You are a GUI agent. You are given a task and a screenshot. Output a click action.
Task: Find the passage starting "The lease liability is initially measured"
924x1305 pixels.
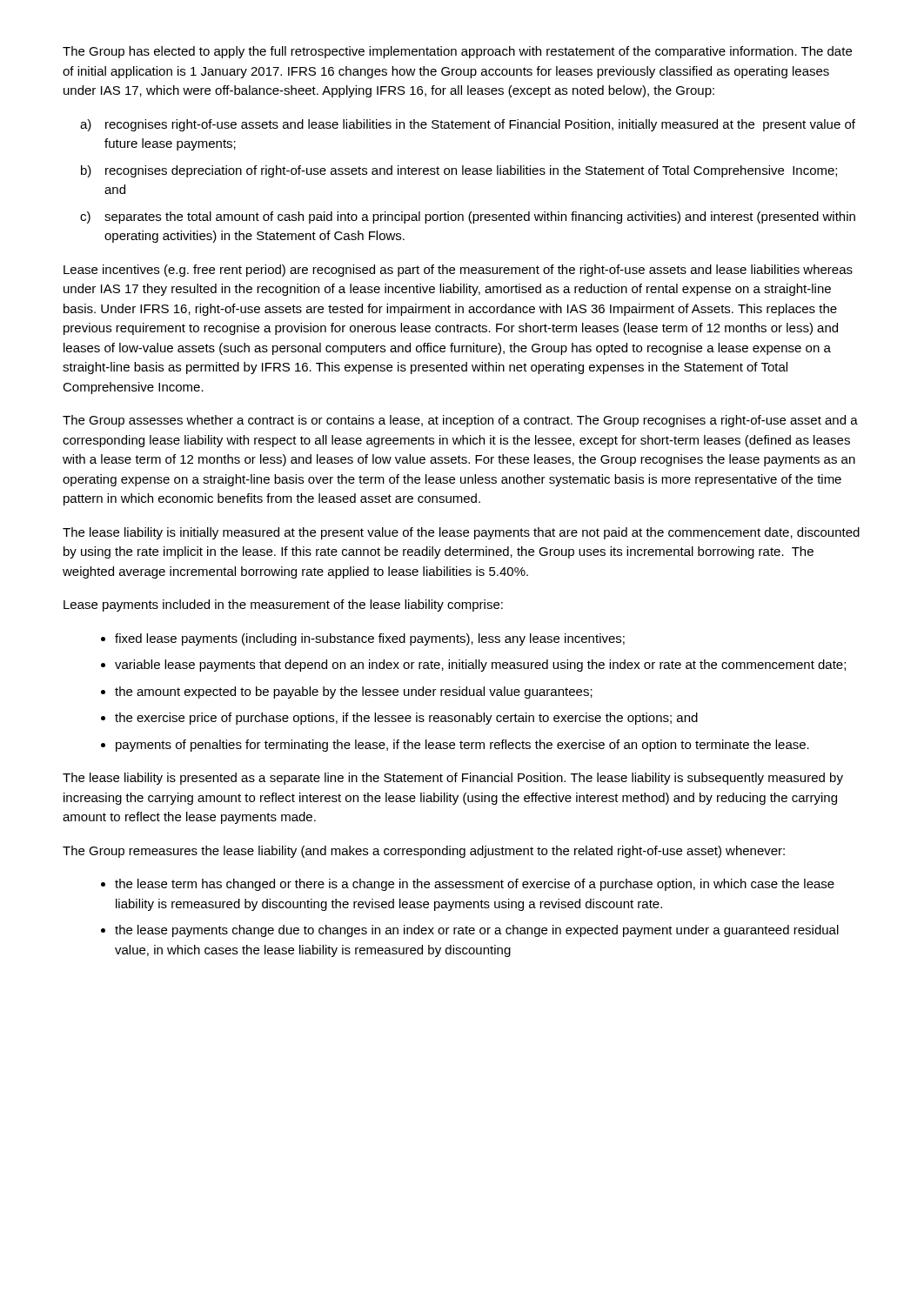pos(462,552)
